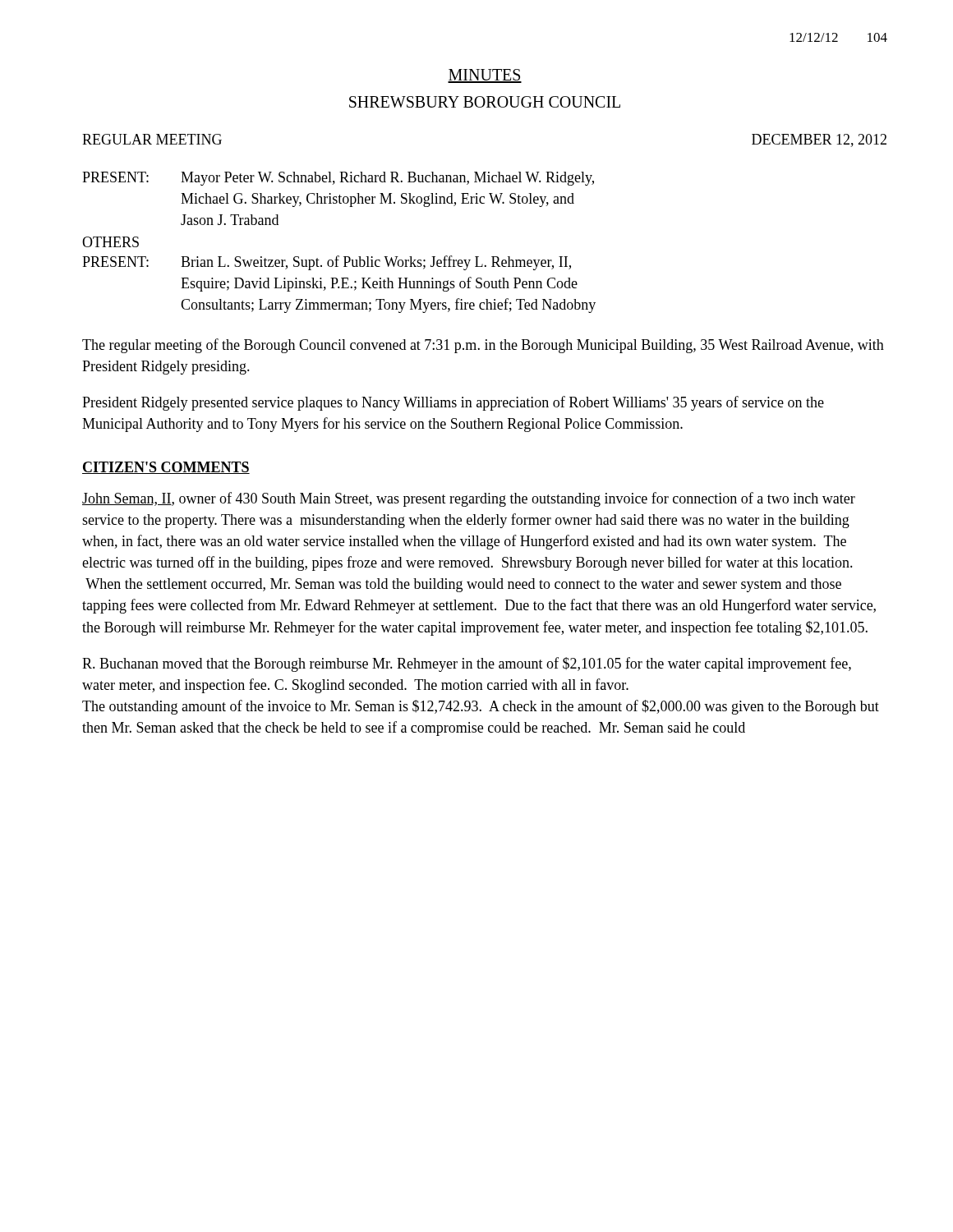Find the element starting "John Seman, II, owner"

tap(479, 563)
